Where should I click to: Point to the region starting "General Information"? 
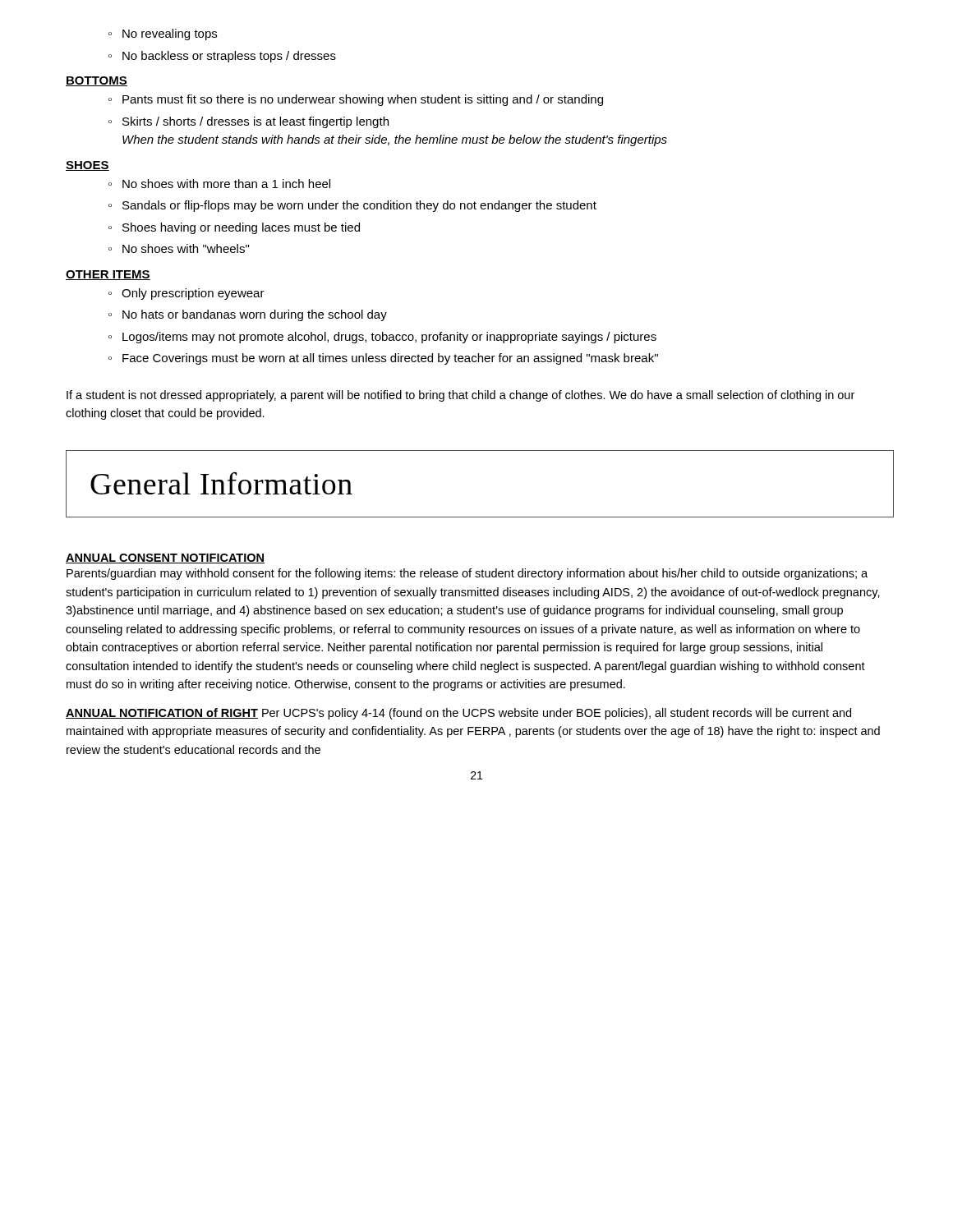476,484
